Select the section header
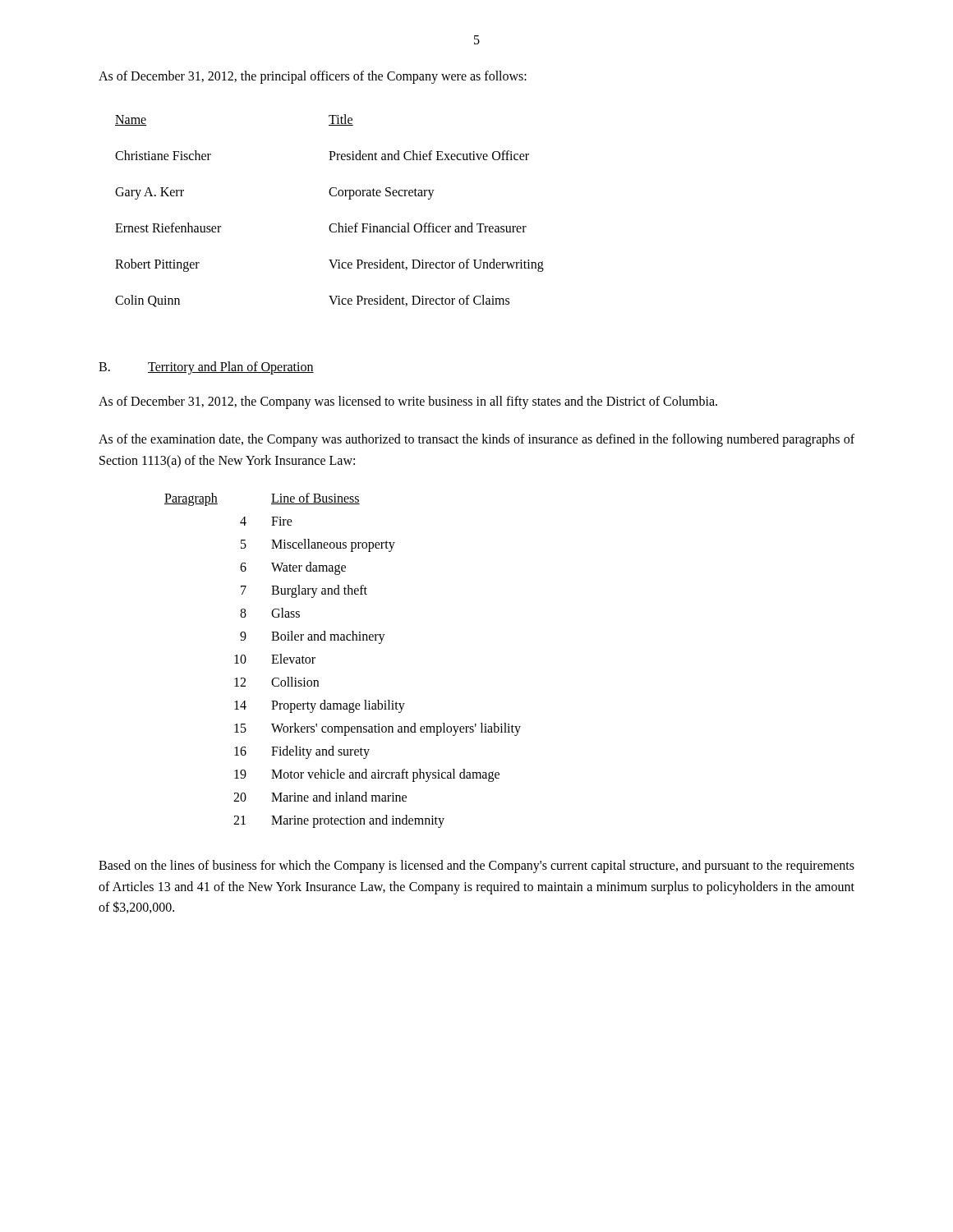 206,368
